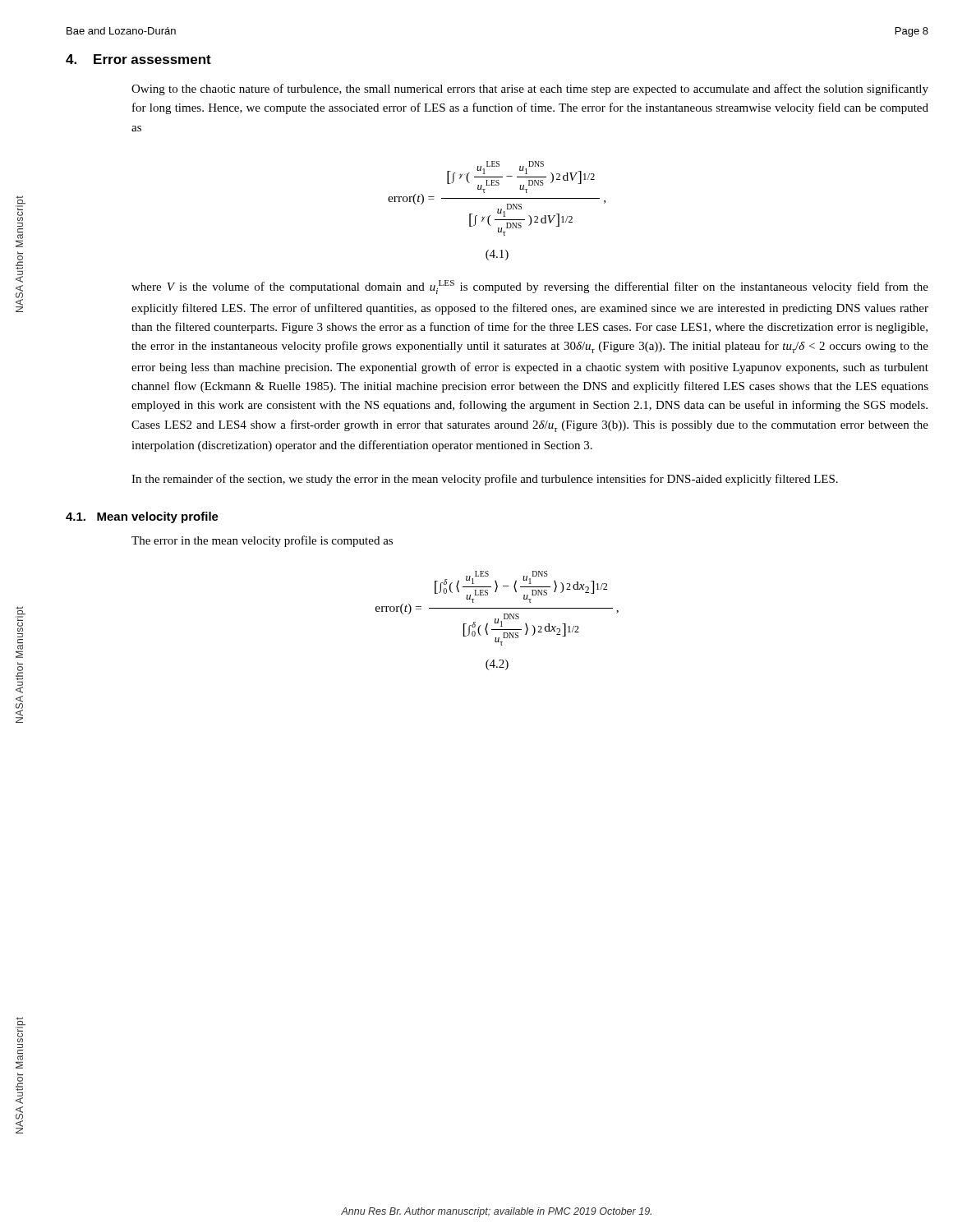
Task: Locate the text block that reads "Owing to the chaotic nature"
Action: click(530, 108)
